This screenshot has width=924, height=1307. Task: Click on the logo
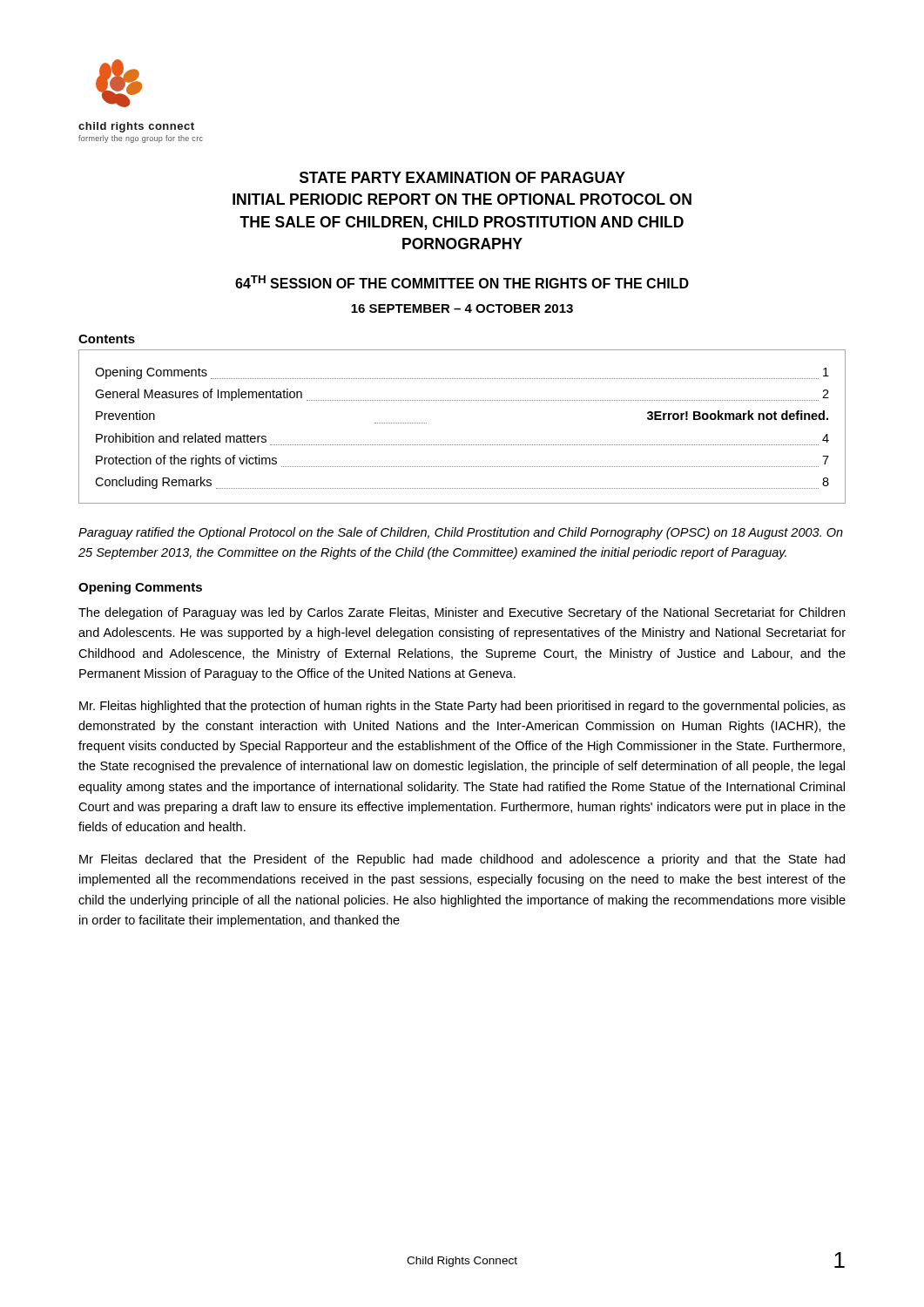462,98
